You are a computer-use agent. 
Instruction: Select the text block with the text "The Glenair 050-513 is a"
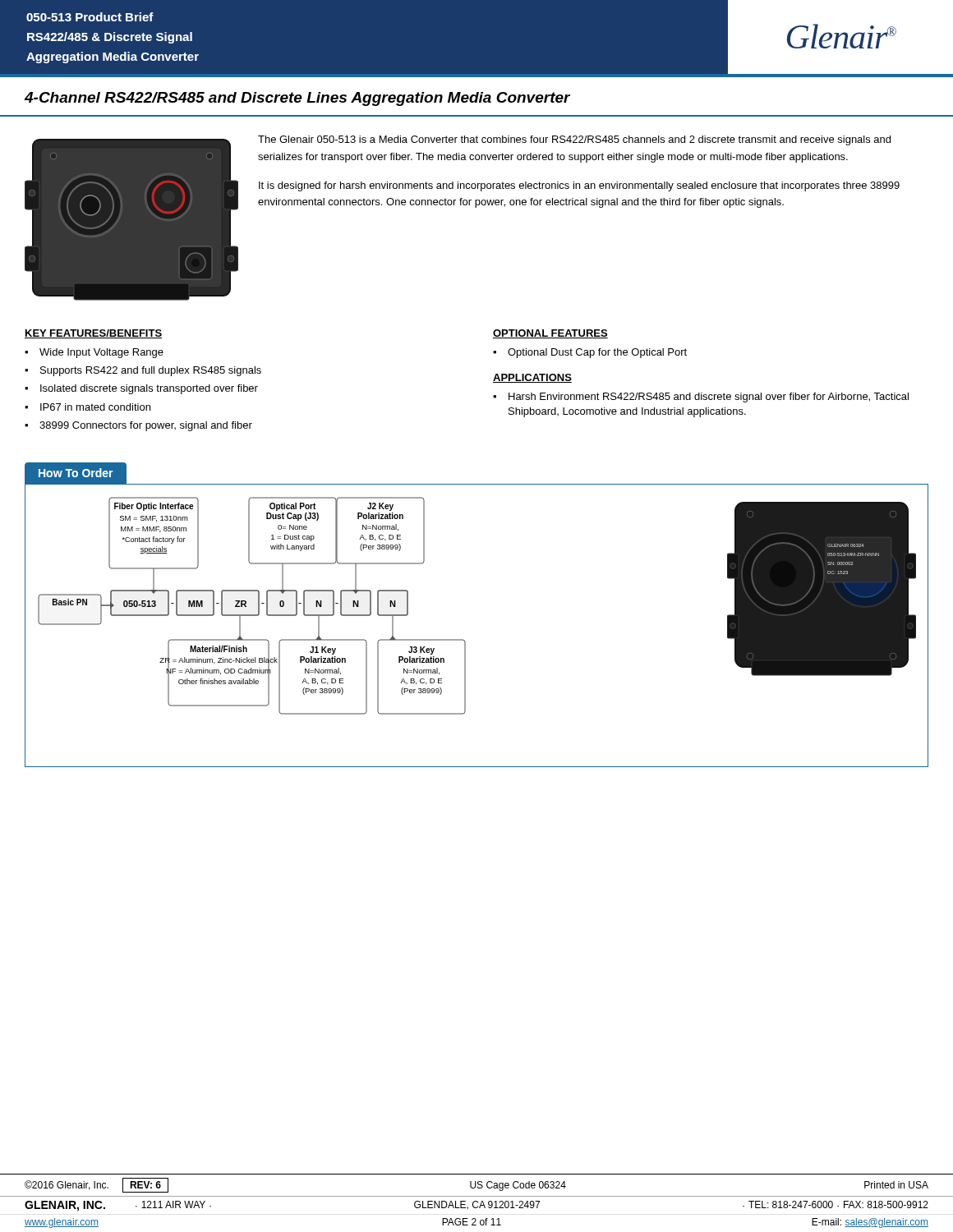click(x=593, y=171)
